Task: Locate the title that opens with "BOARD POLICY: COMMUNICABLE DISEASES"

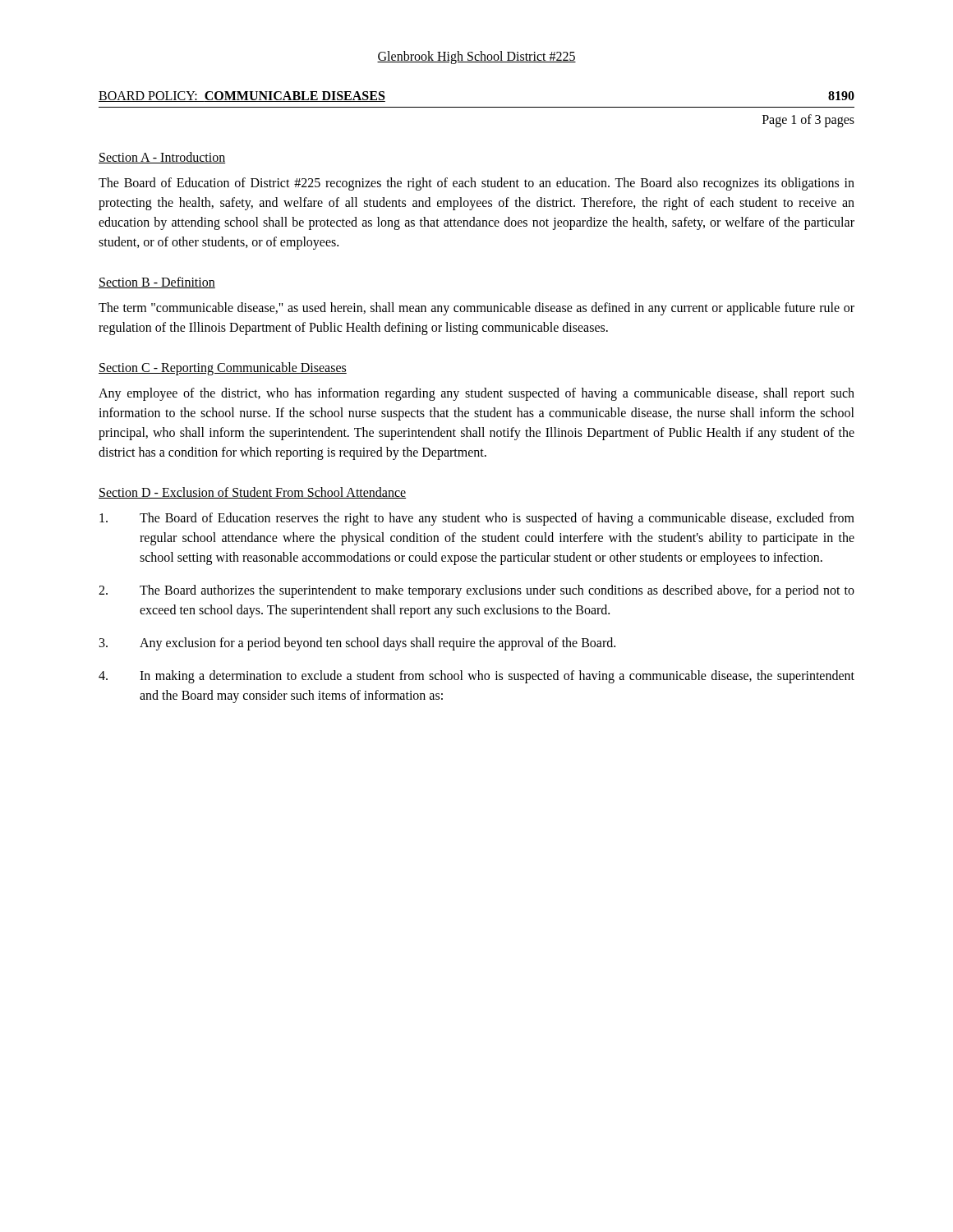Action: pyautogui.click(x=476, y=108)
